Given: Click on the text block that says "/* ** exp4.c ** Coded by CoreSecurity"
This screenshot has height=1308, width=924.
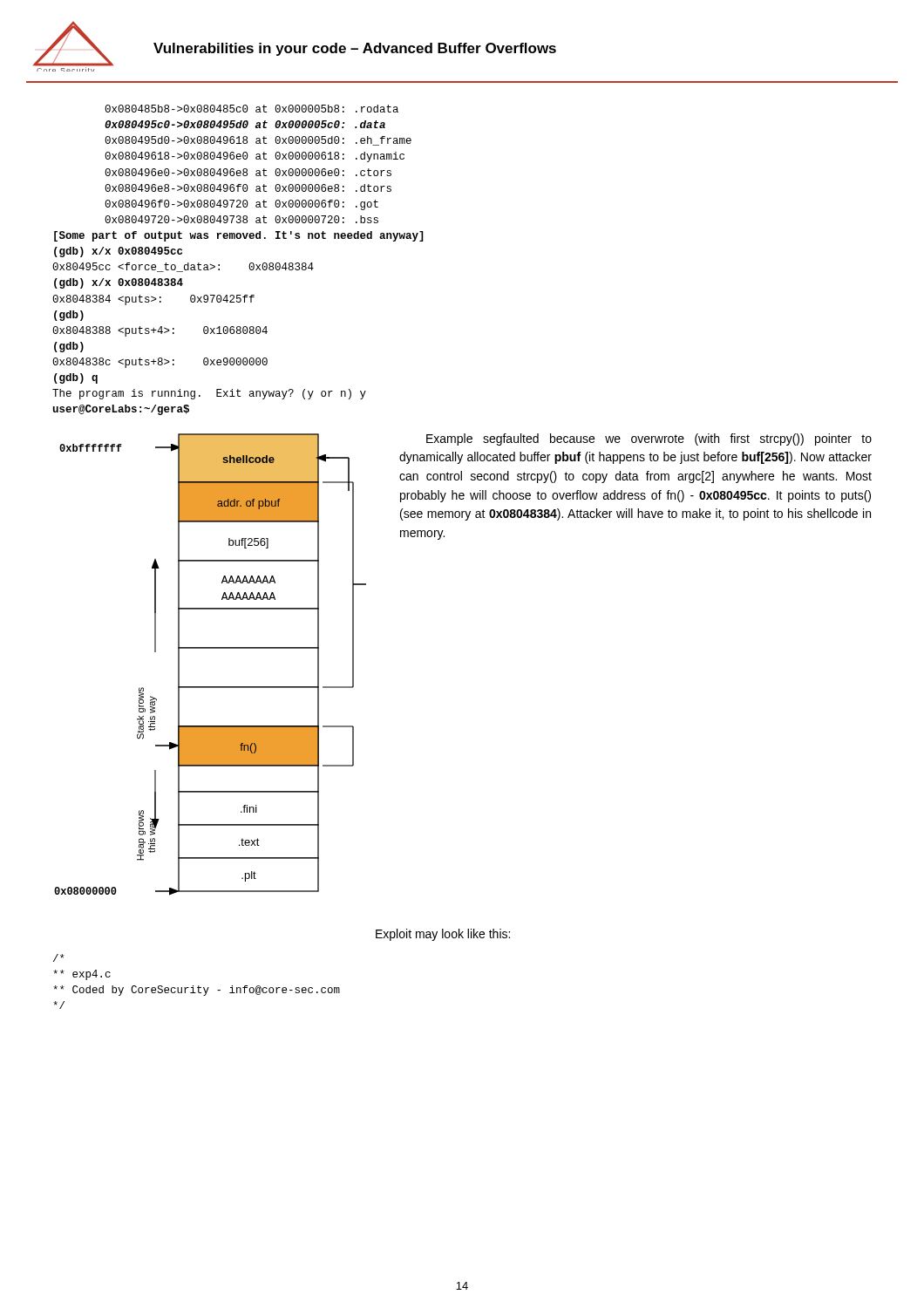Looking at the screenshot, I should pos(59,958).
